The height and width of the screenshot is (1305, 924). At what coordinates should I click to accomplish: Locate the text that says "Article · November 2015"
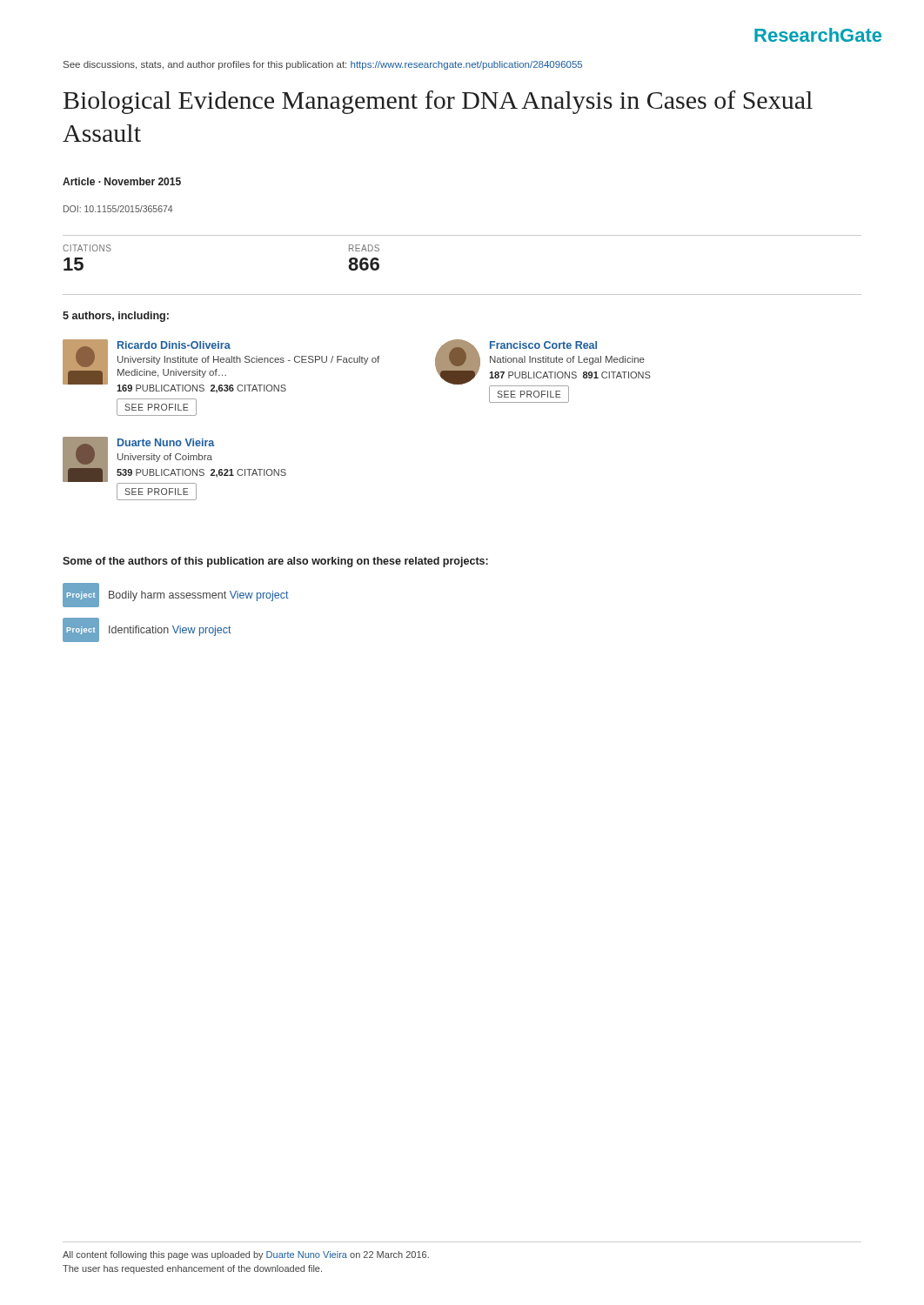[122, 182]
